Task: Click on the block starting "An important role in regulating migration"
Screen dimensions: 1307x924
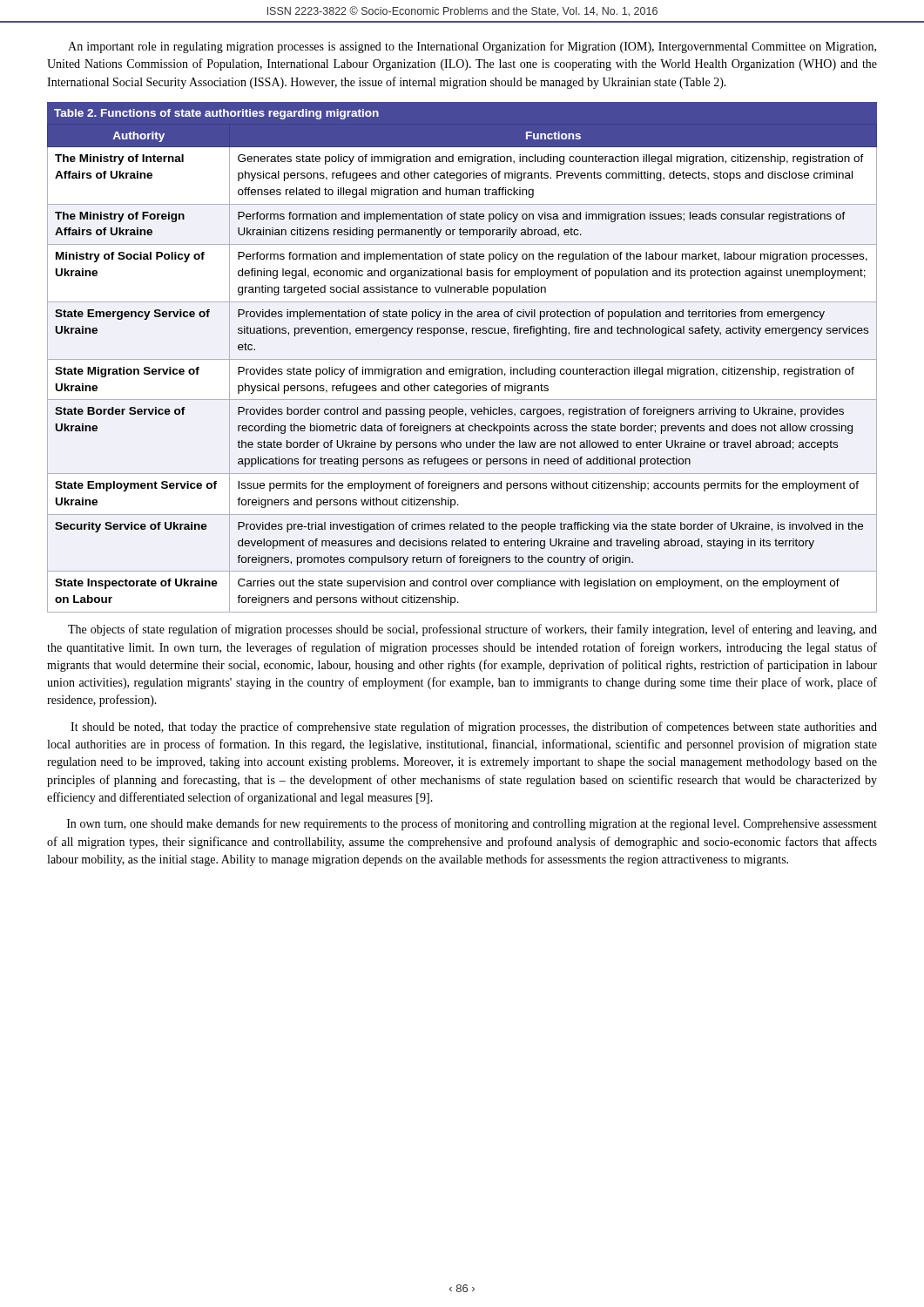Action: [x=462, y=64]
